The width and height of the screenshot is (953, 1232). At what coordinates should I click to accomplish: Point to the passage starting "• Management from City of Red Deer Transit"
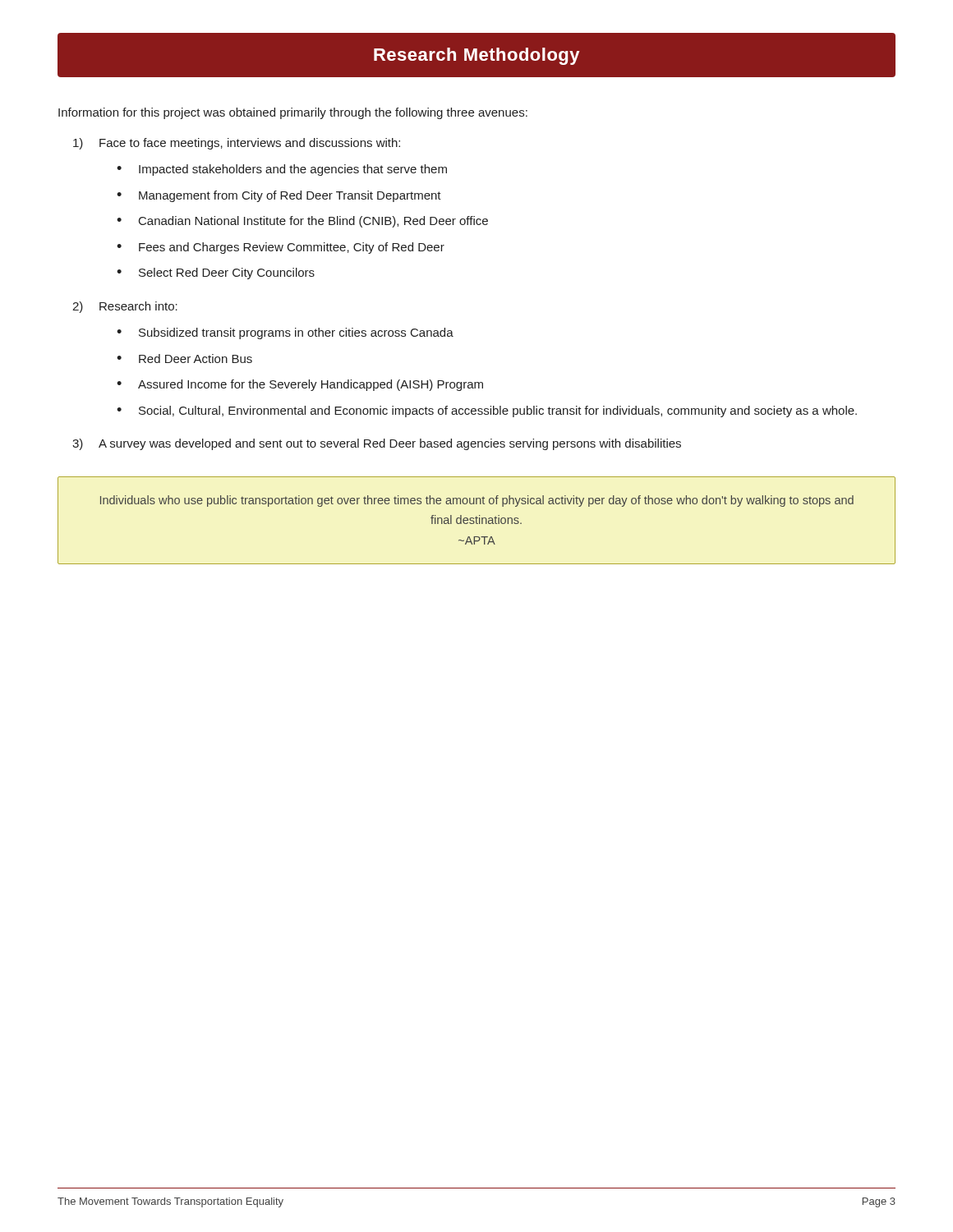(x=279, y=195)
